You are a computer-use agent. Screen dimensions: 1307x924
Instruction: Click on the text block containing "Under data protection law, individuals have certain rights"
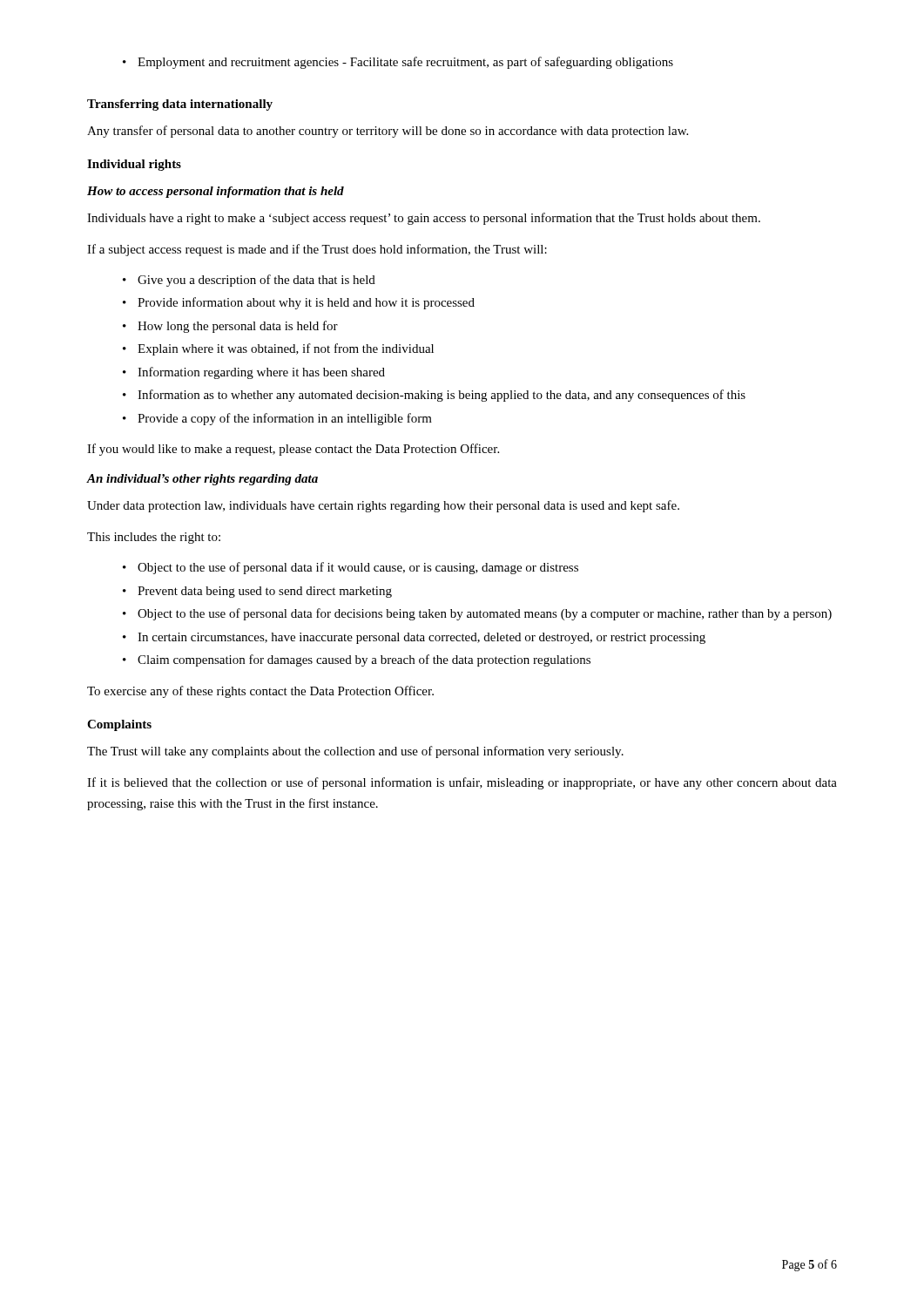[x=462, y=505]
